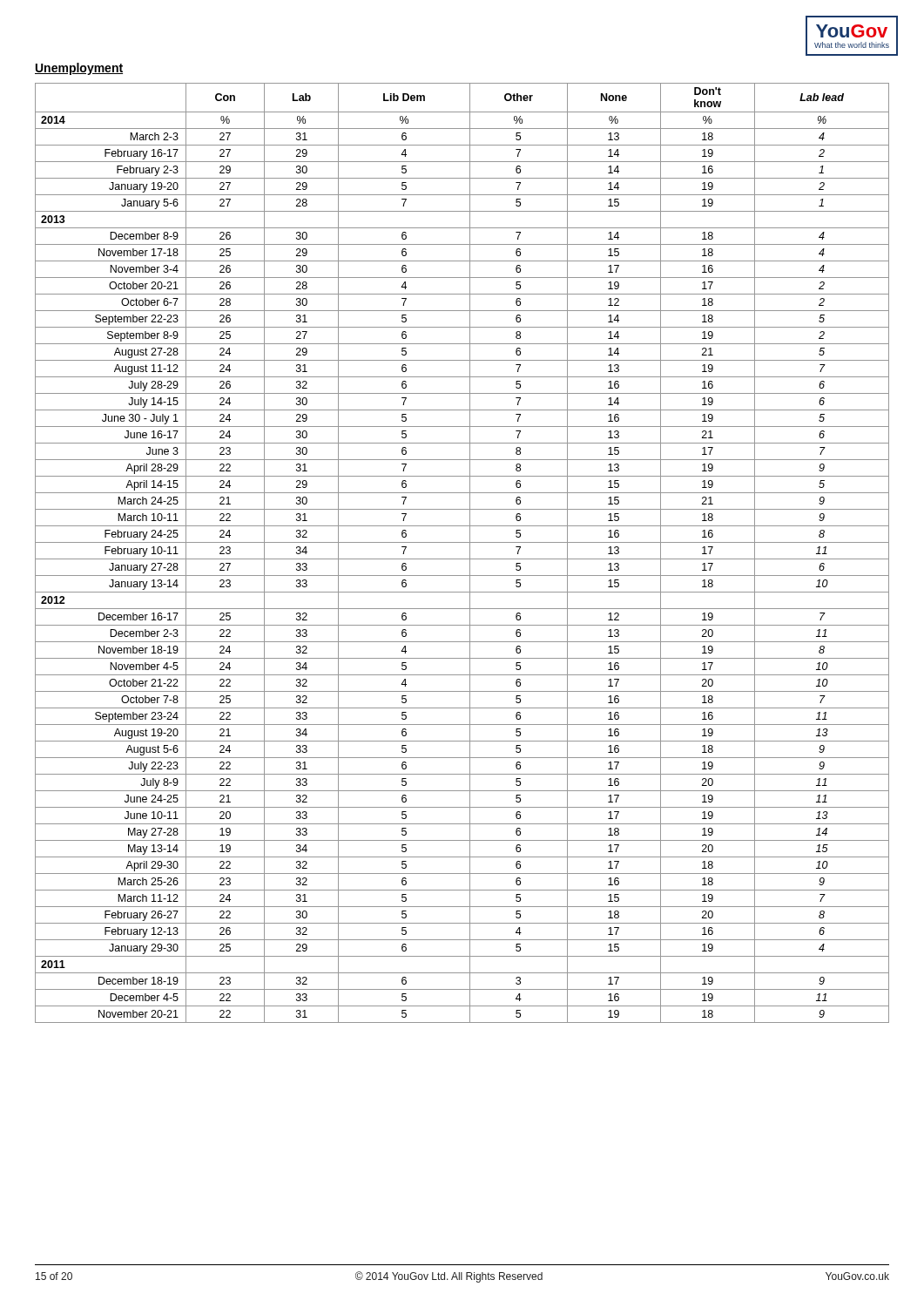Select the table that reads "January 13-14"
Screen dimensions: 1307x924
pyautogui.click(x=462, y=553)
